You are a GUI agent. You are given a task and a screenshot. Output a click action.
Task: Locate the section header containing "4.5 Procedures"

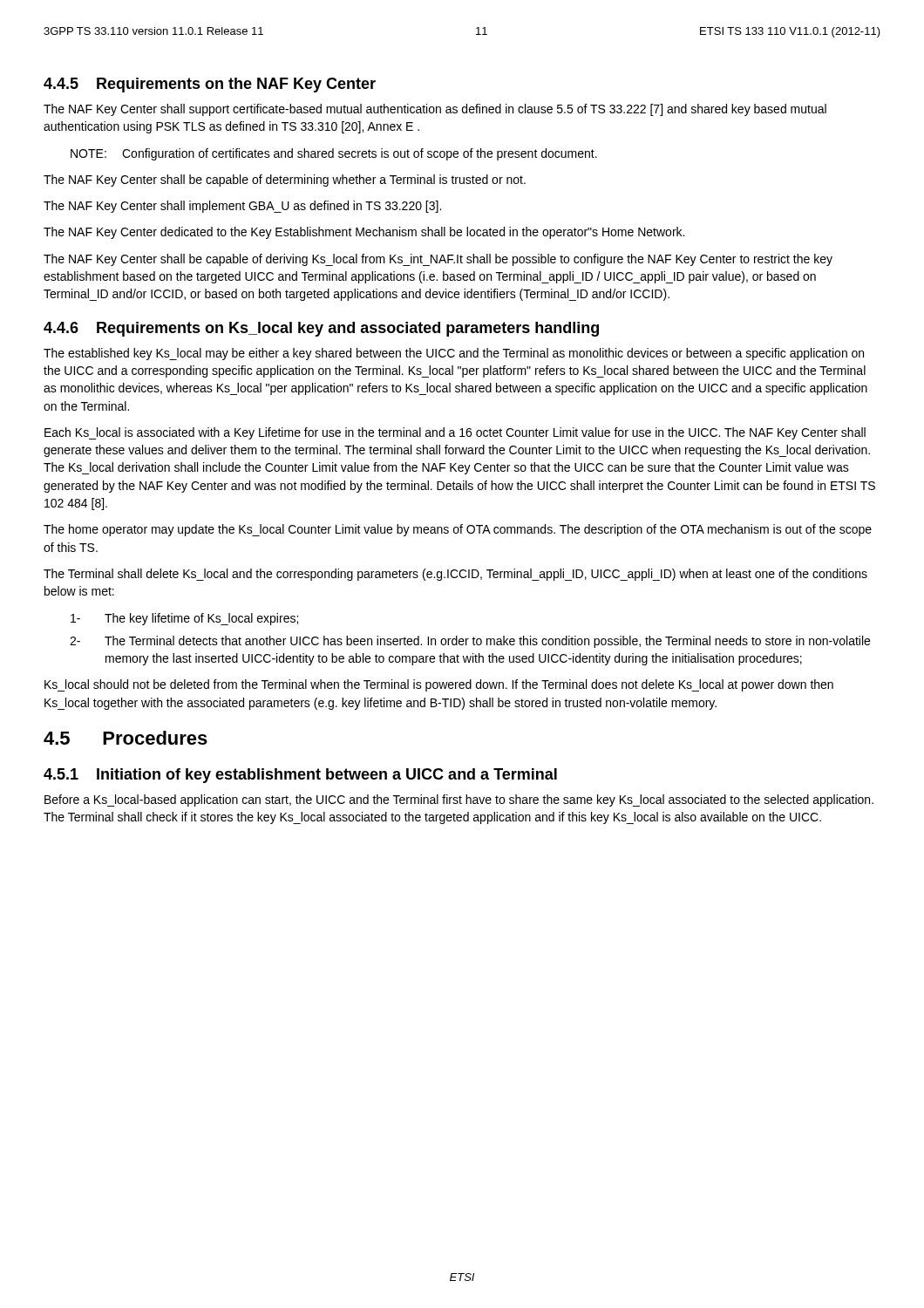click(x=126, y=738)
